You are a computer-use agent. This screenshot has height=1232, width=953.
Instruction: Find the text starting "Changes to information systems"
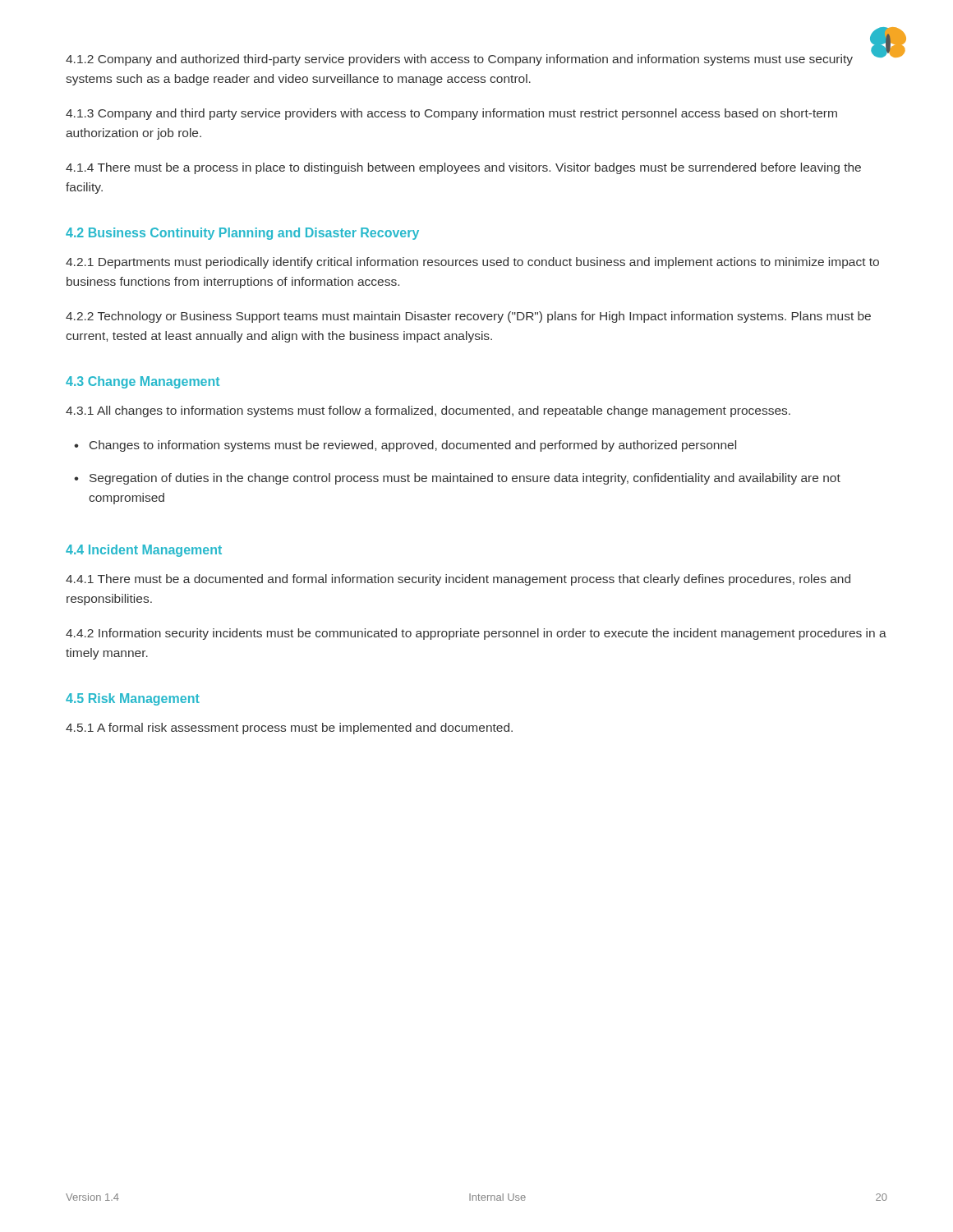point(413,445)
